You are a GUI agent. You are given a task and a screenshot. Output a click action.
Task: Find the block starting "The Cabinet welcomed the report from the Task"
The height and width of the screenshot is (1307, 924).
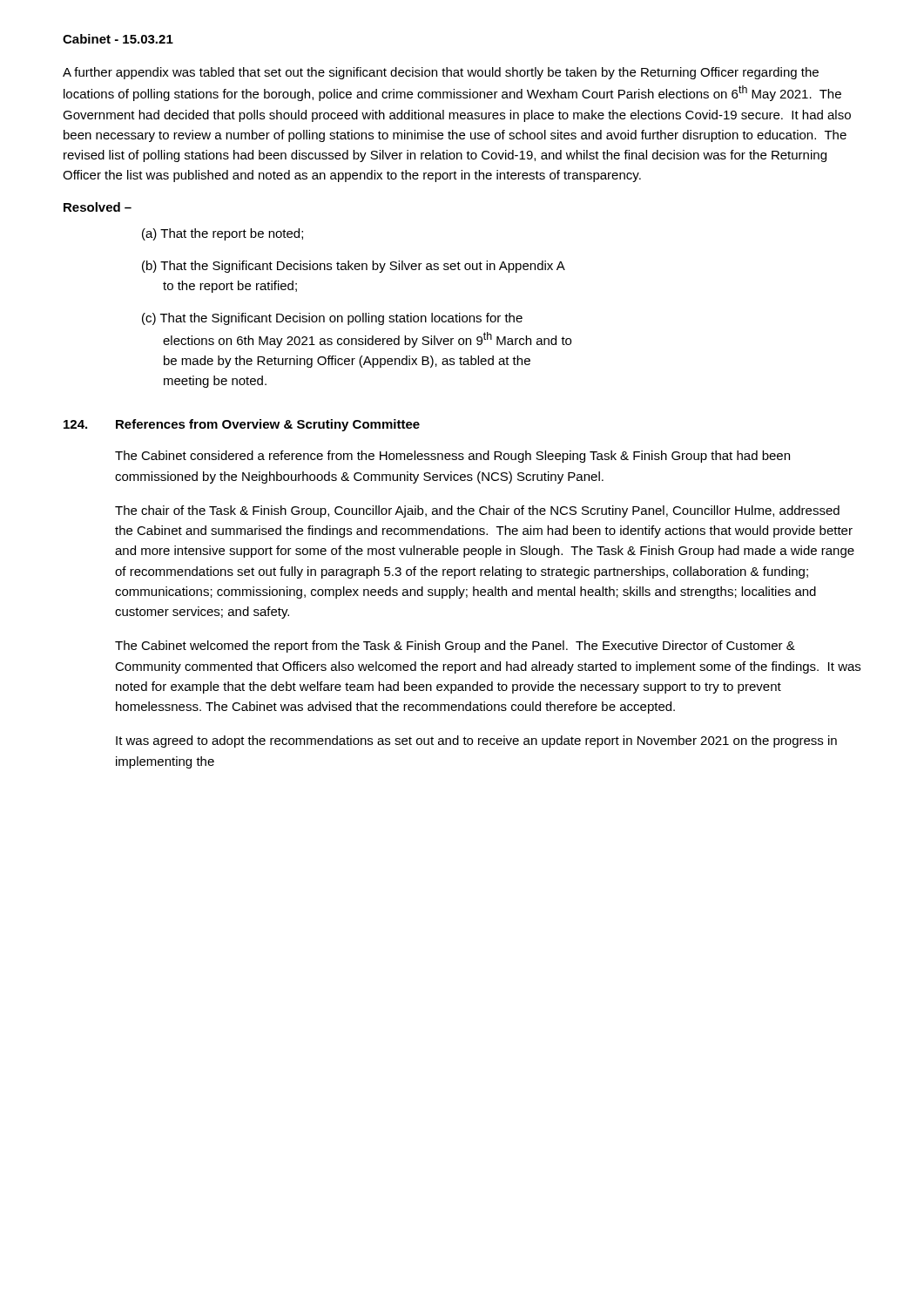pos(488,676)
